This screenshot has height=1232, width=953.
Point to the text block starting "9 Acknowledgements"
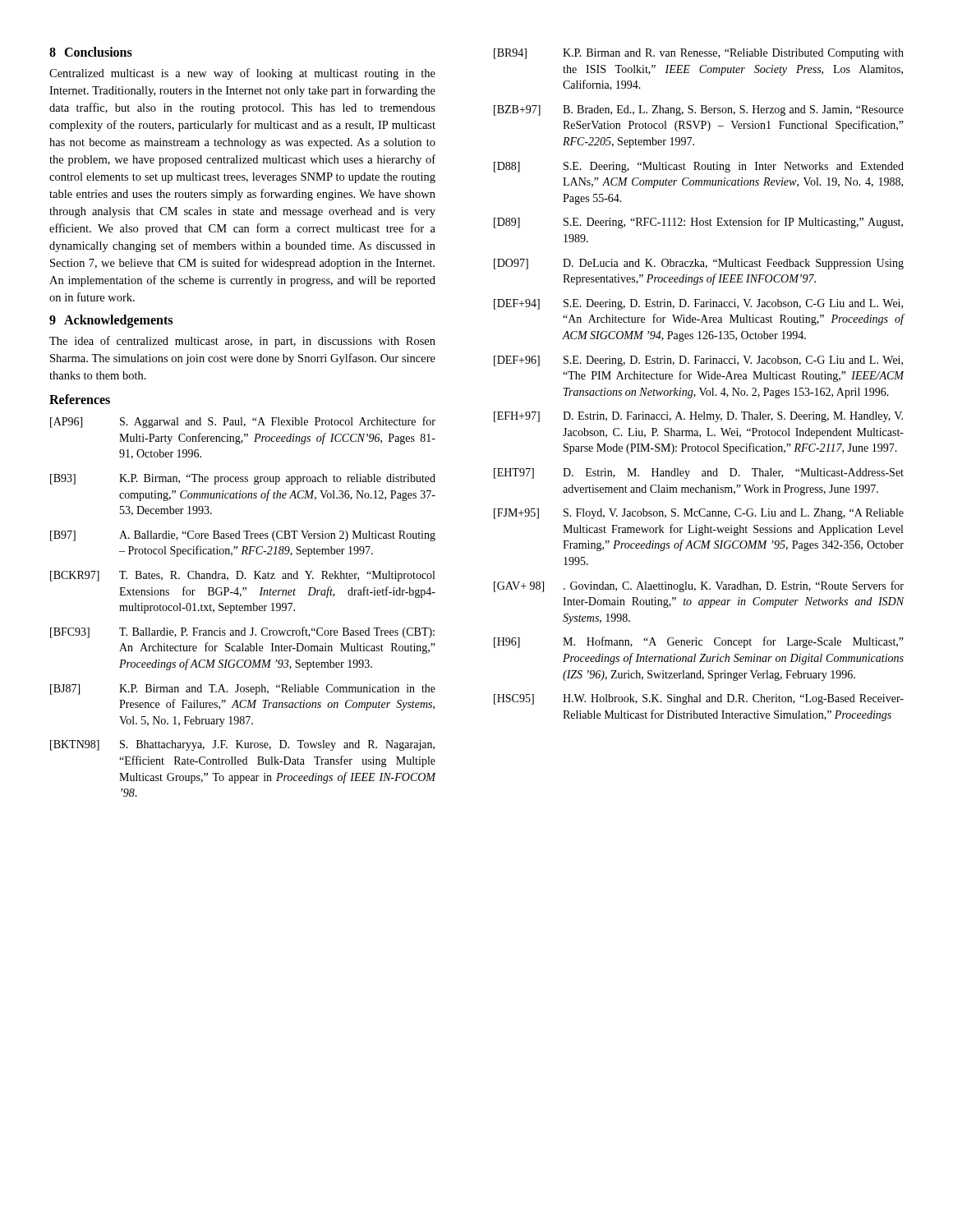tap(111, 320)
